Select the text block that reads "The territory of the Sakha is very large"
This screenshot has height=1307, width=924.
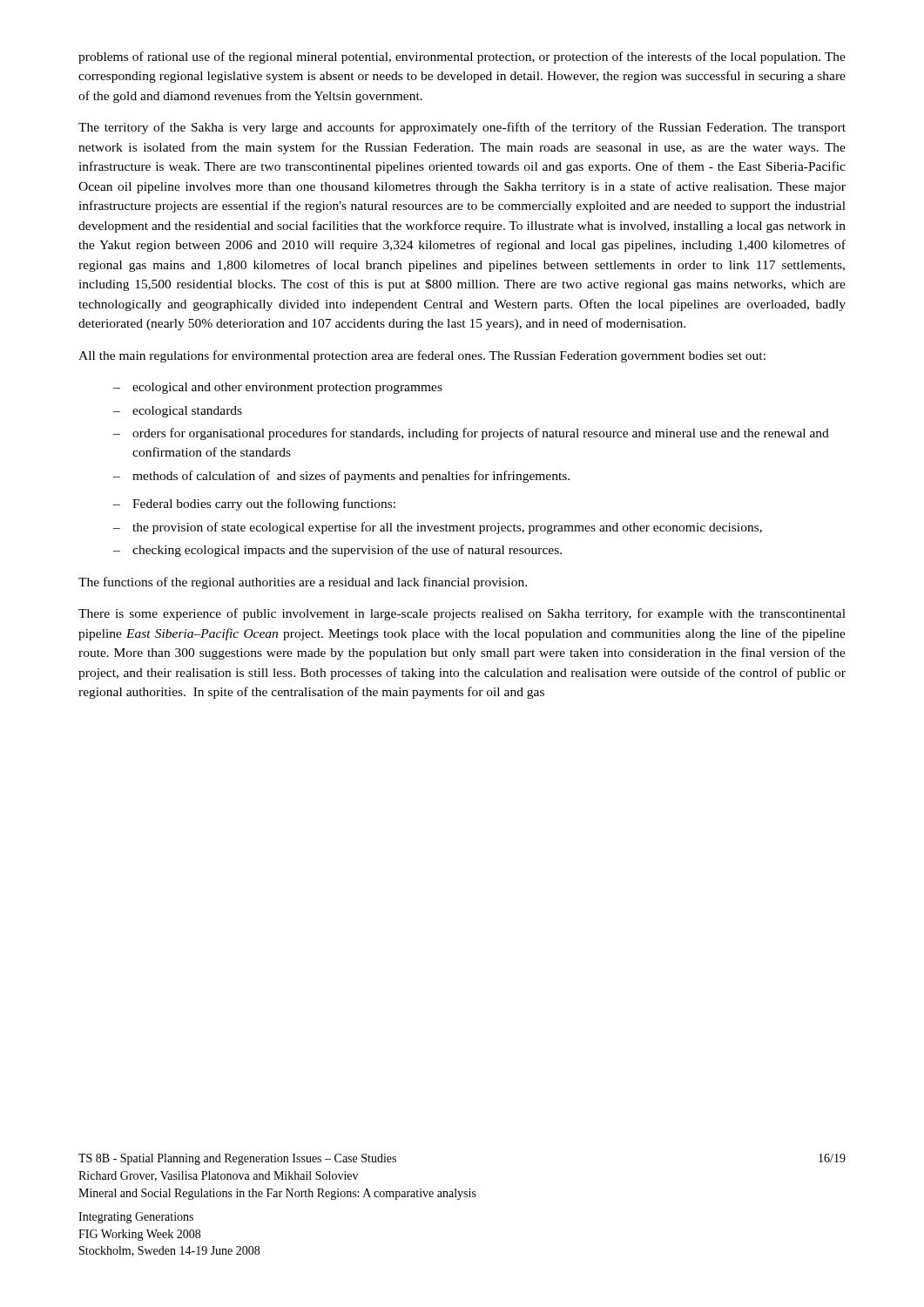point(462,225)
